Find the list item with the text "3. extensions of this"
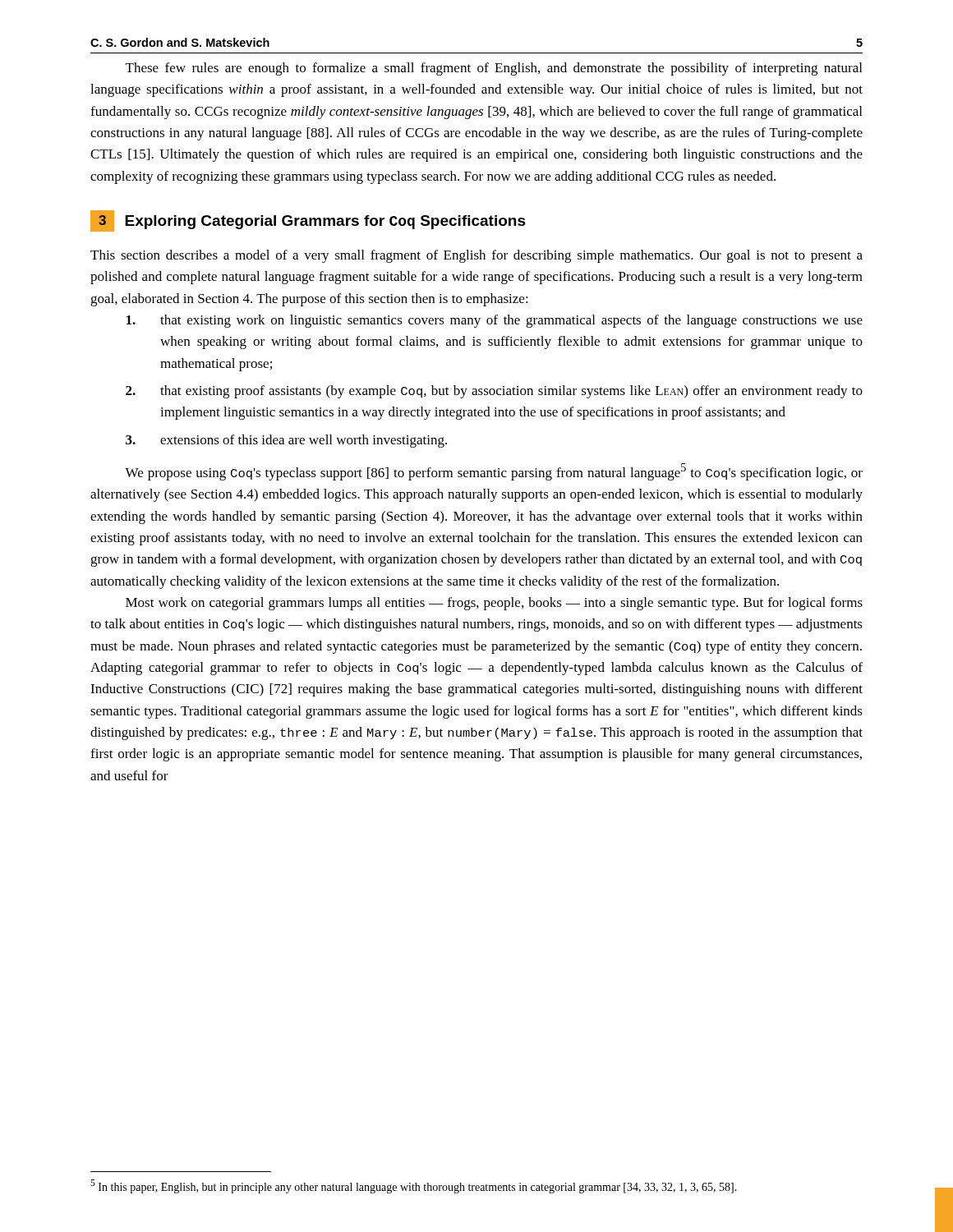953x1232 pixels. coord(286,441)
